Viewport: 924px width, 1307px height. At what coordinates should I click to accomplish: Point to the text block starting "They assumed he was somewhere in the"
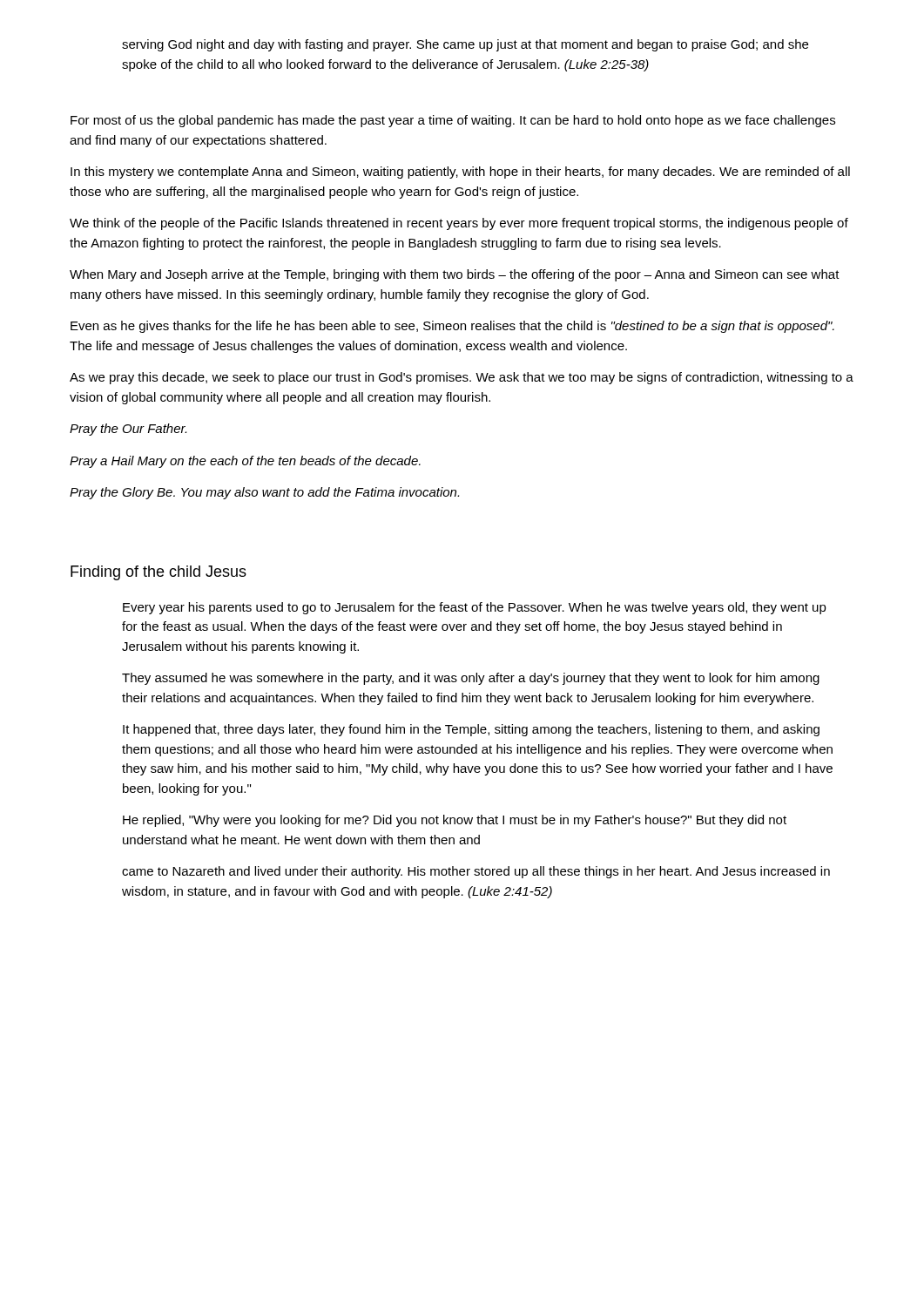(471, 687)
